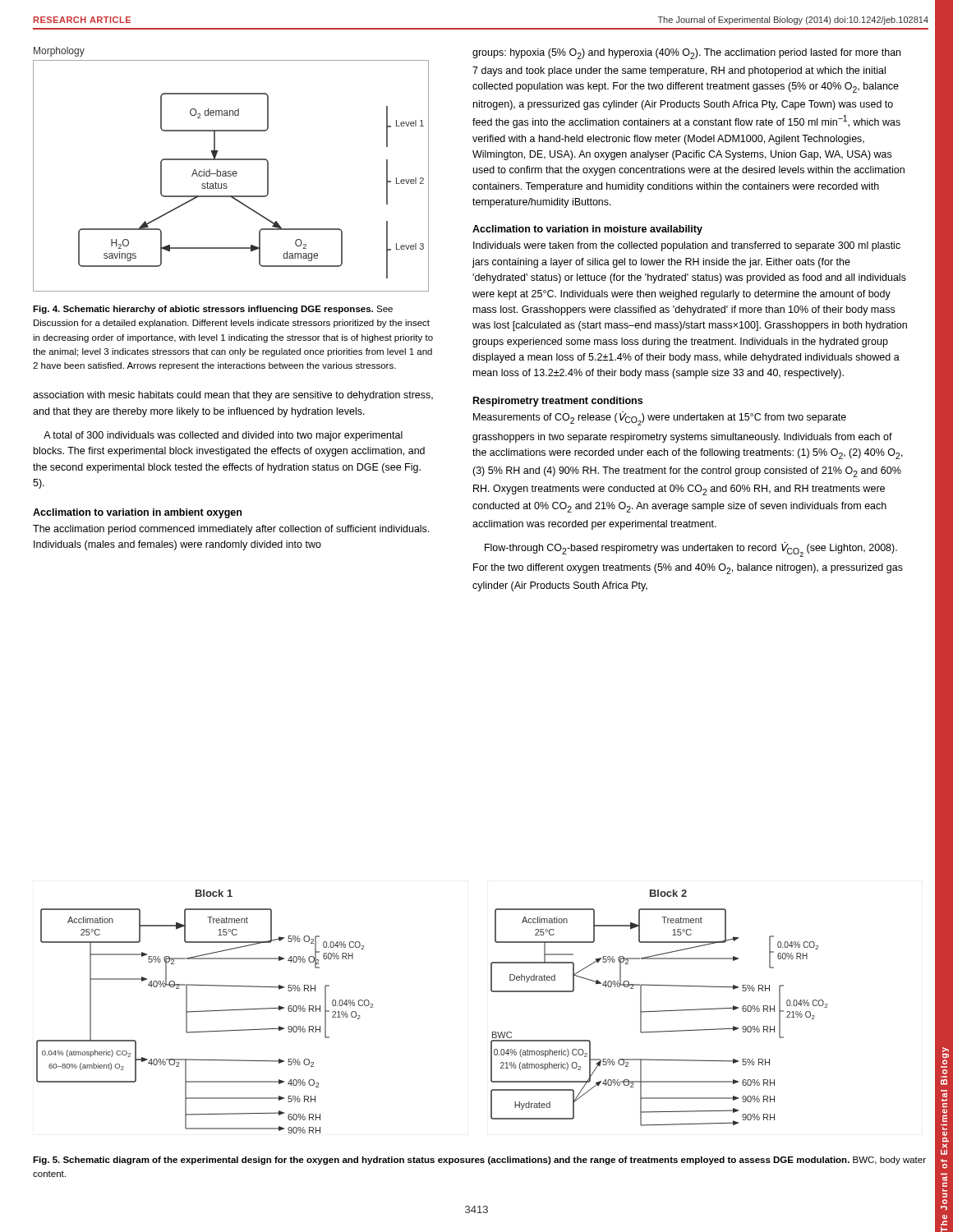
Task: Locate the caption that reads "Fig. 5. Schematic diagram"
Action: pyautogui.click(x=479, y=1166)
